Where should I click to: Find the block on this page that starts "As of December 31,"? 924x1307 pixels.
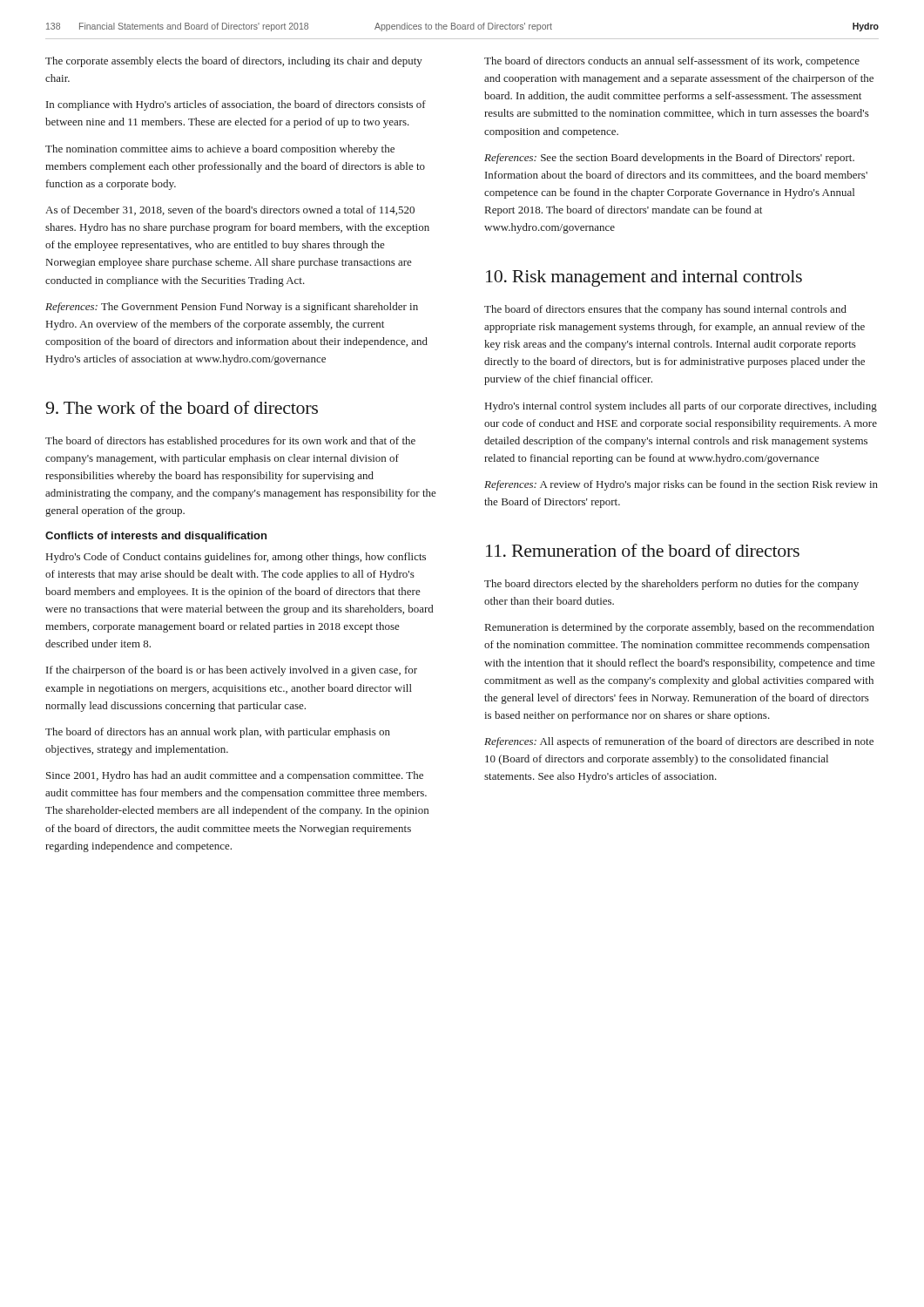241,245
